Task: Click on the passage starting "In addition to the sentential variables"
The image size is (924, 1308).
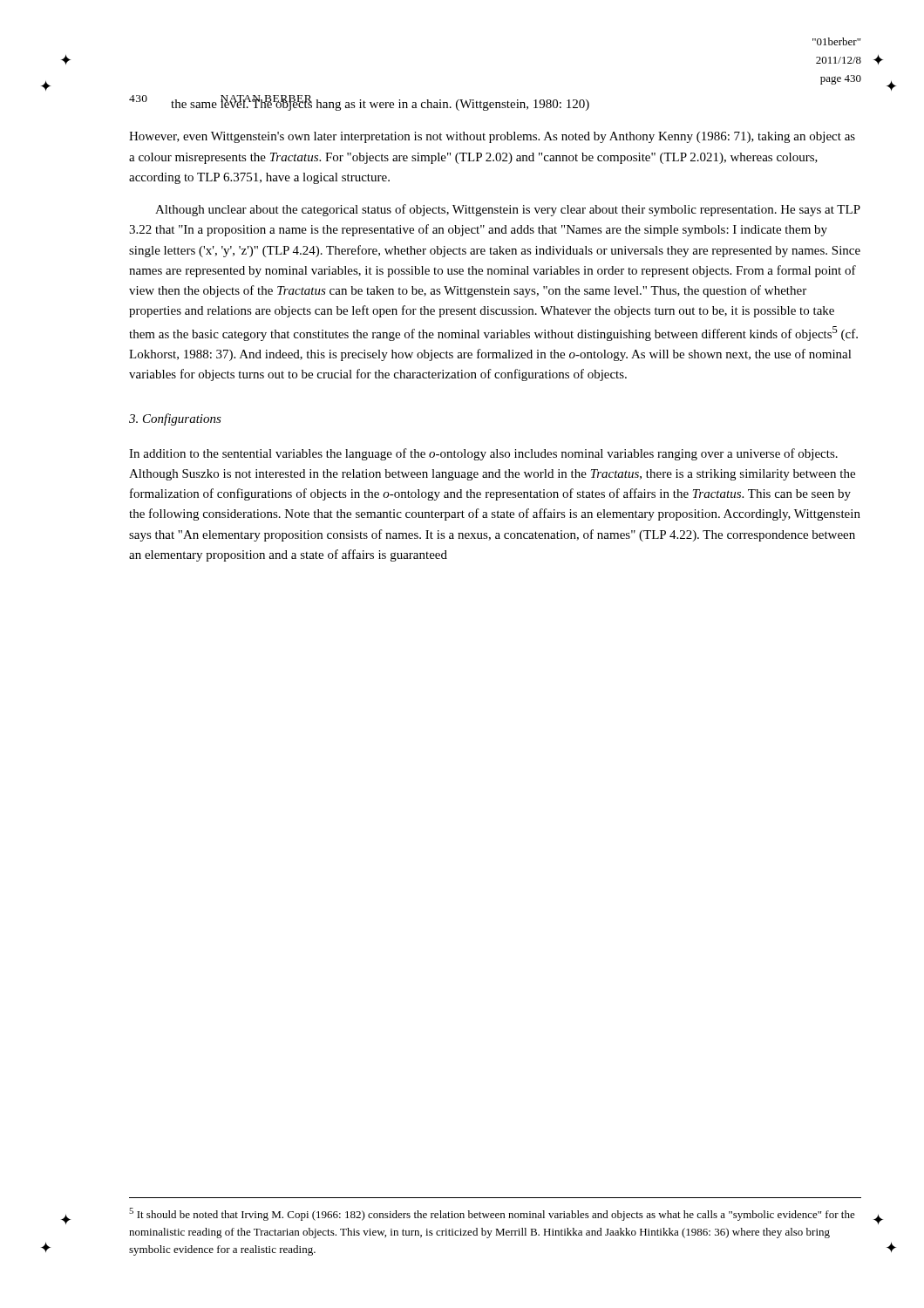Action: (x=495, y=504)
